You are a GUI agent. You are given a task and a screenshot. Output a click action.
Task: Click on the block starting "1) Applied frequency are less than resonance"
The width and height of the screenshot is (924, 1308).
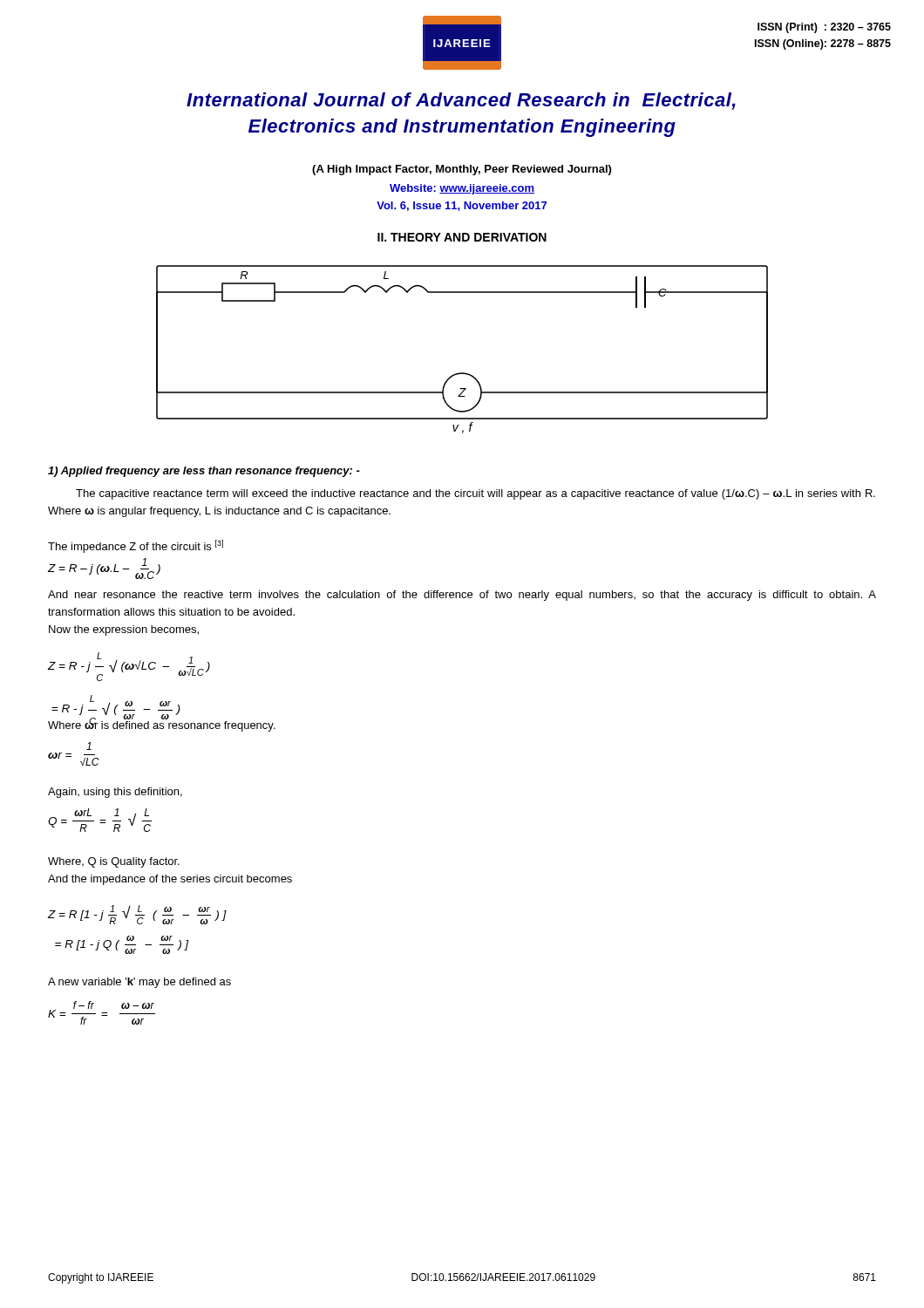(462, 491)
